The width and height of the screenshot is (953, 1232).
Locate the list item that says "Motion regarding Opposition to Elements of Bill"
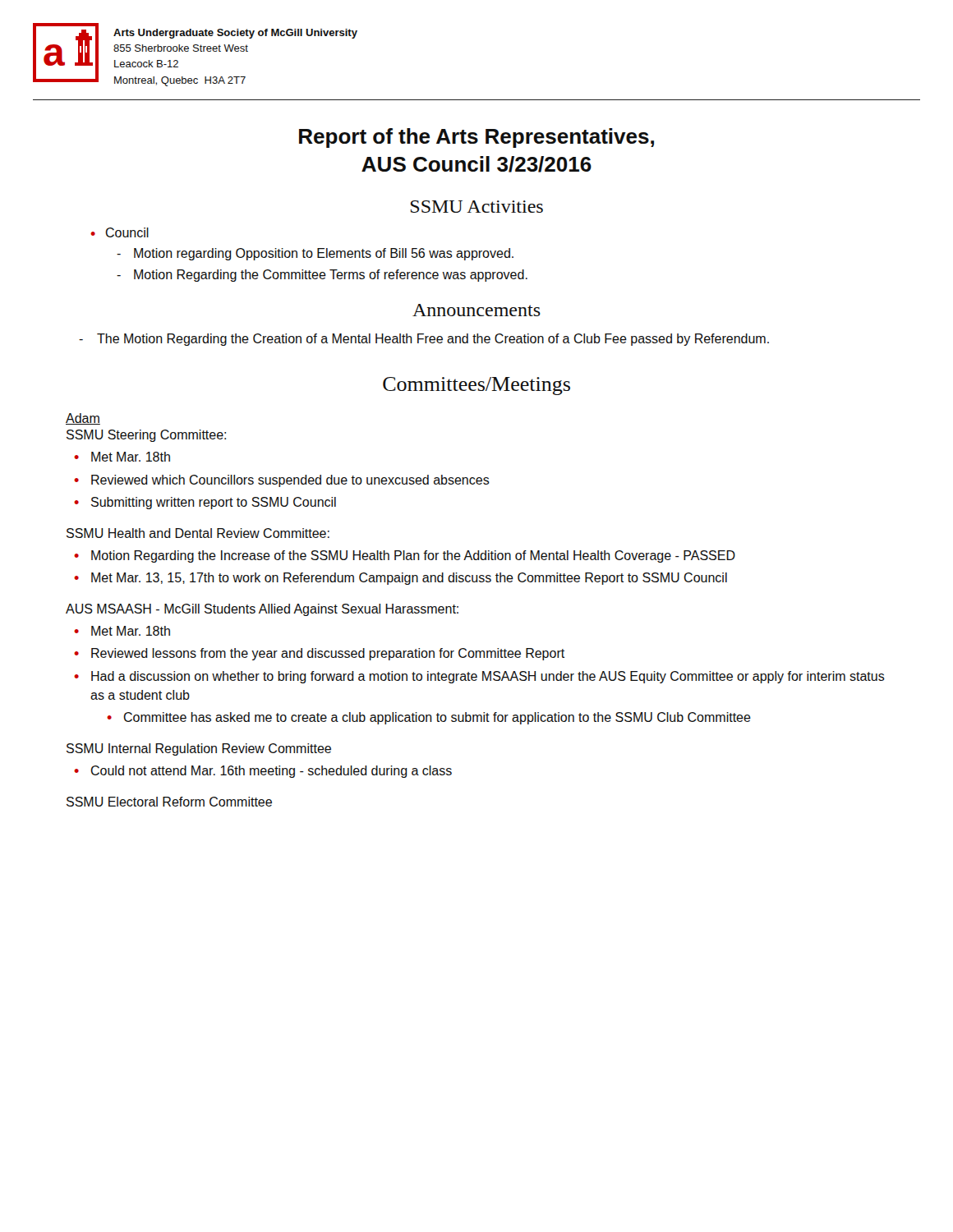(324, 253)
